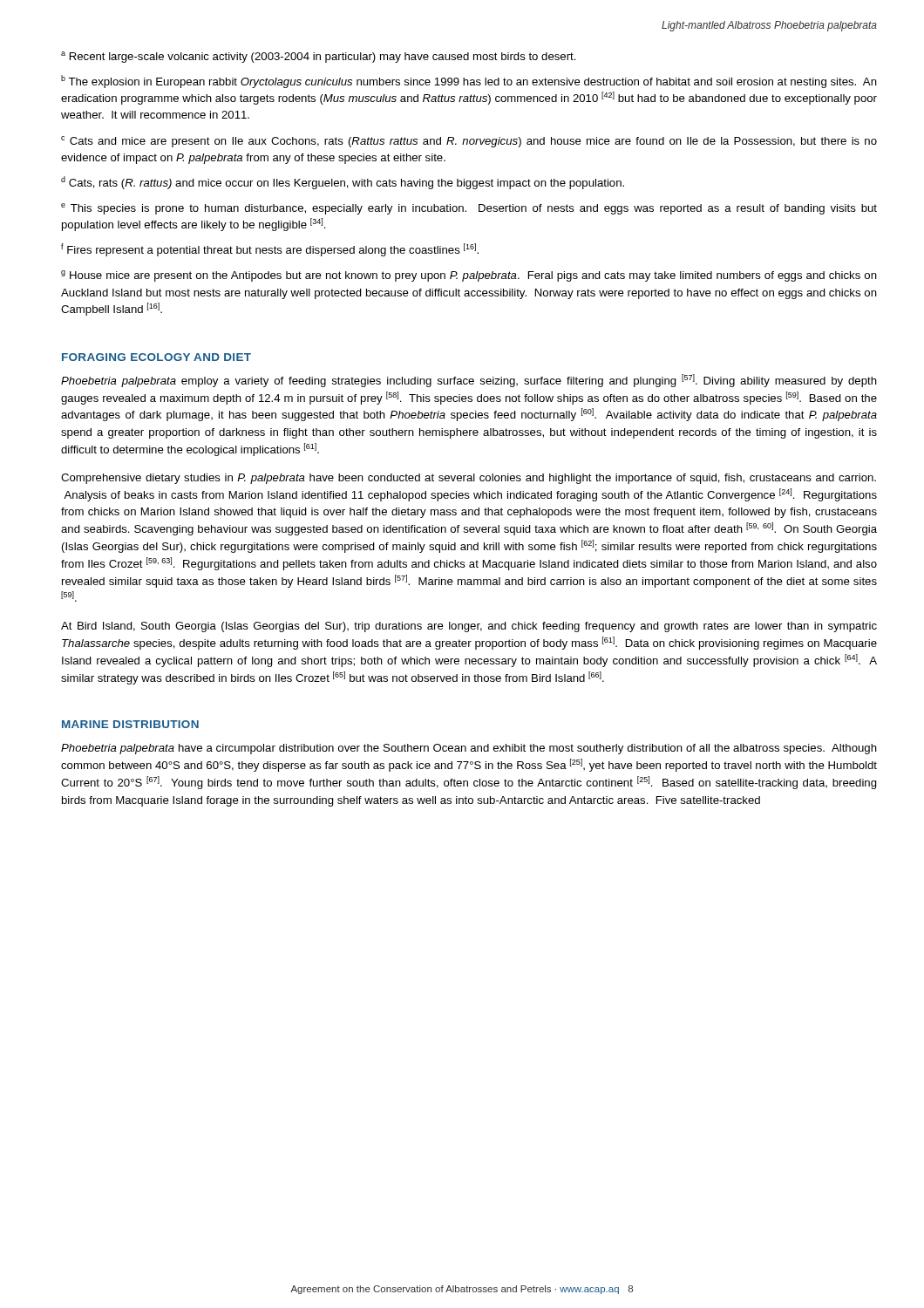Viewport: 924px width, 1308px height.
Task: Click the passage that begins "f Fires represent a potential threat"
Action: pos(469,250)
